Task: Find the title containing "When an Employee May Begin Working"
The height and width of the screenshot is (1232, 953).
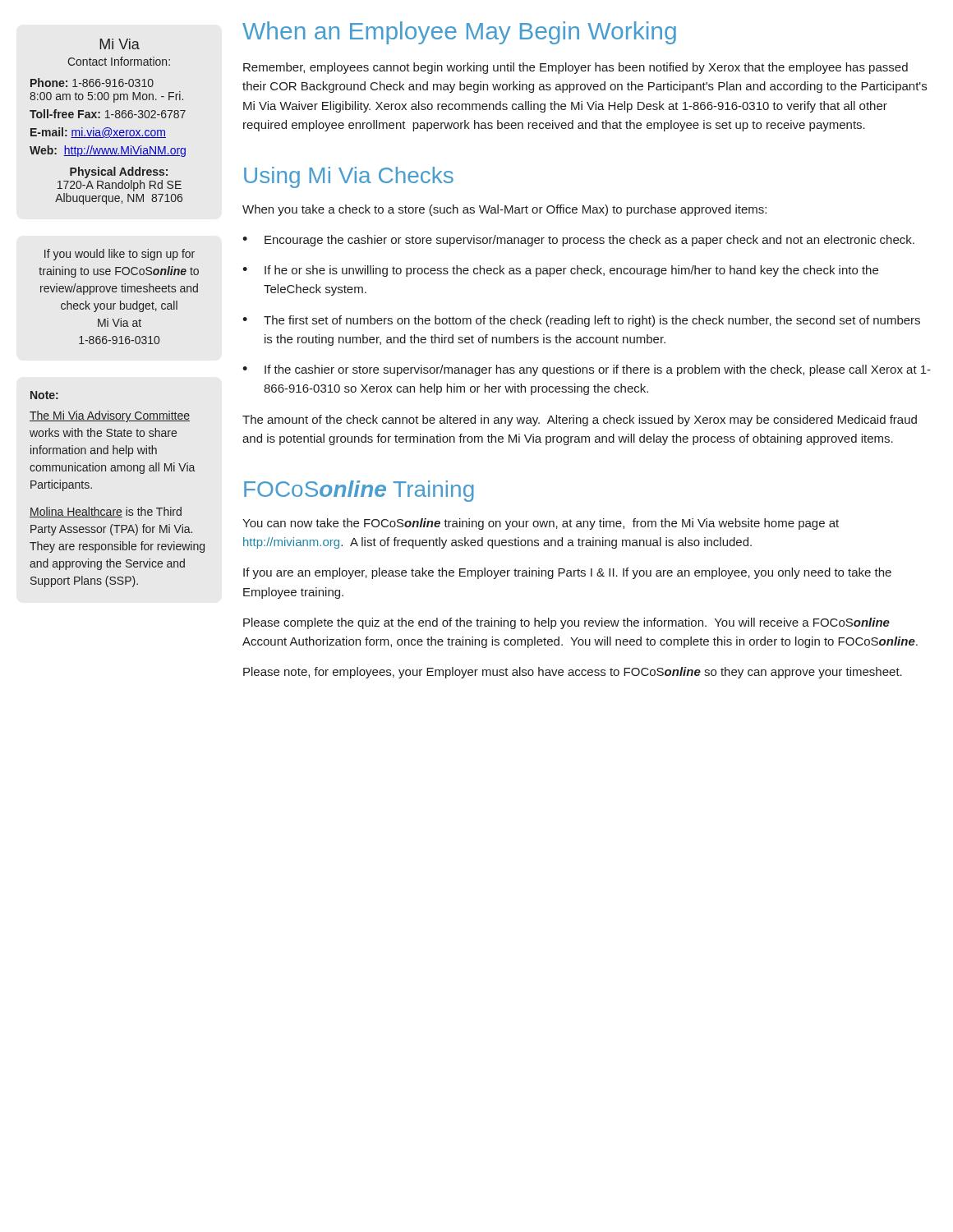Action: 587,31
